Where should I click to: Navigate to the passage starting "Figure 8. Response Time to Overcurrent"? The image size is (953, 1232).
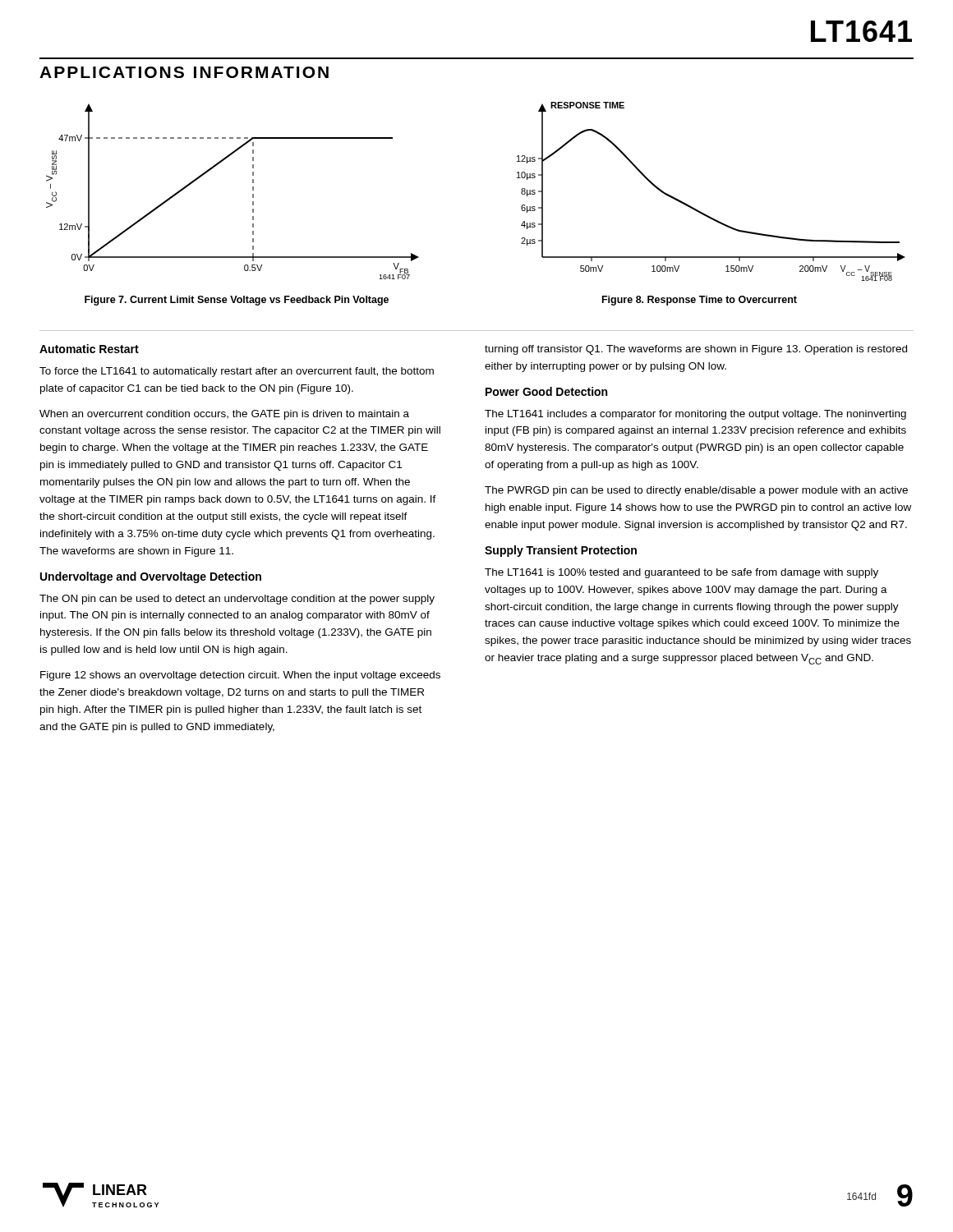tap(699, 300)
